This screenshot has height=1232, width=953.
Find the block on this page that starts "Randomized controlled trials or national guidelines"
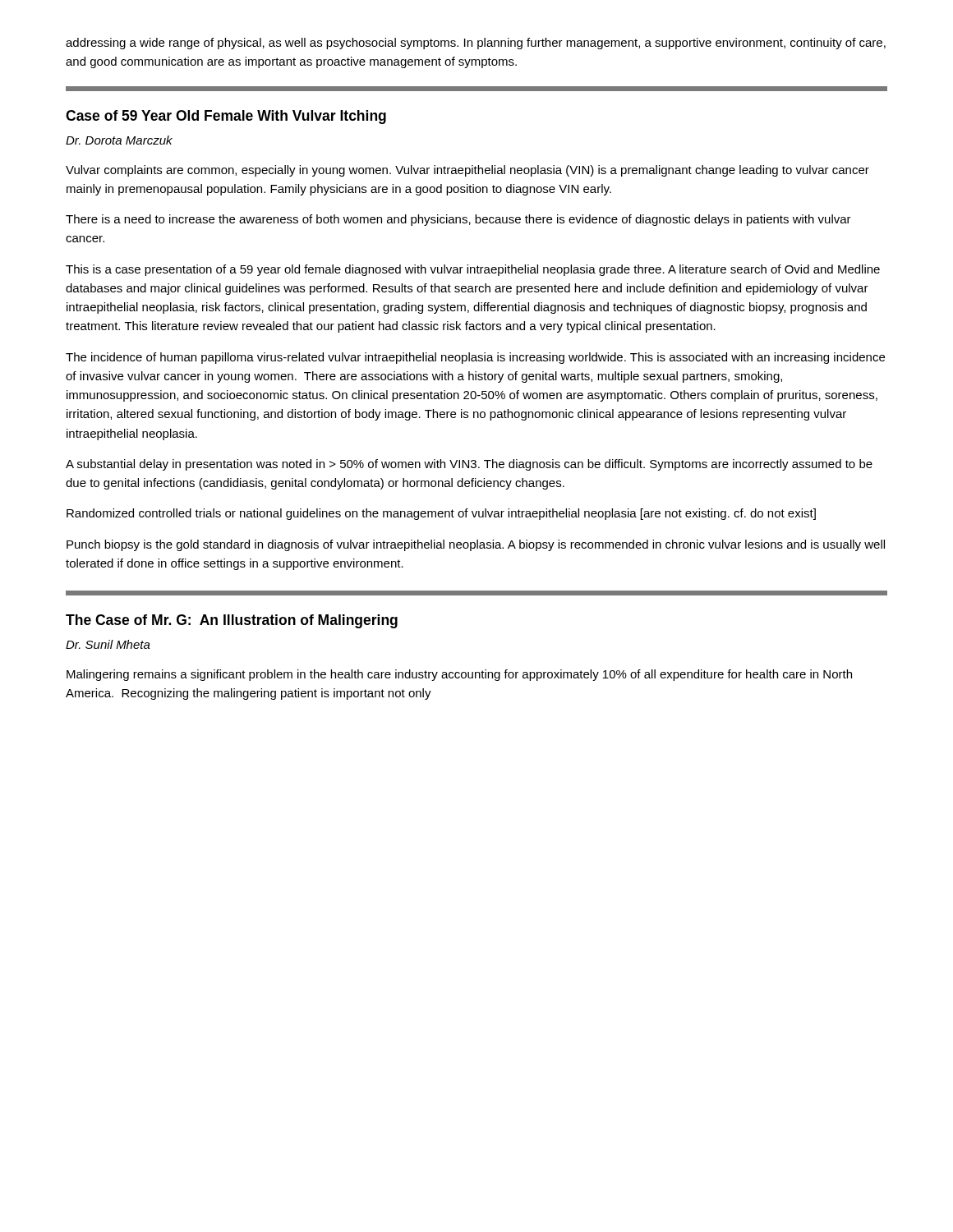point(441,513)
